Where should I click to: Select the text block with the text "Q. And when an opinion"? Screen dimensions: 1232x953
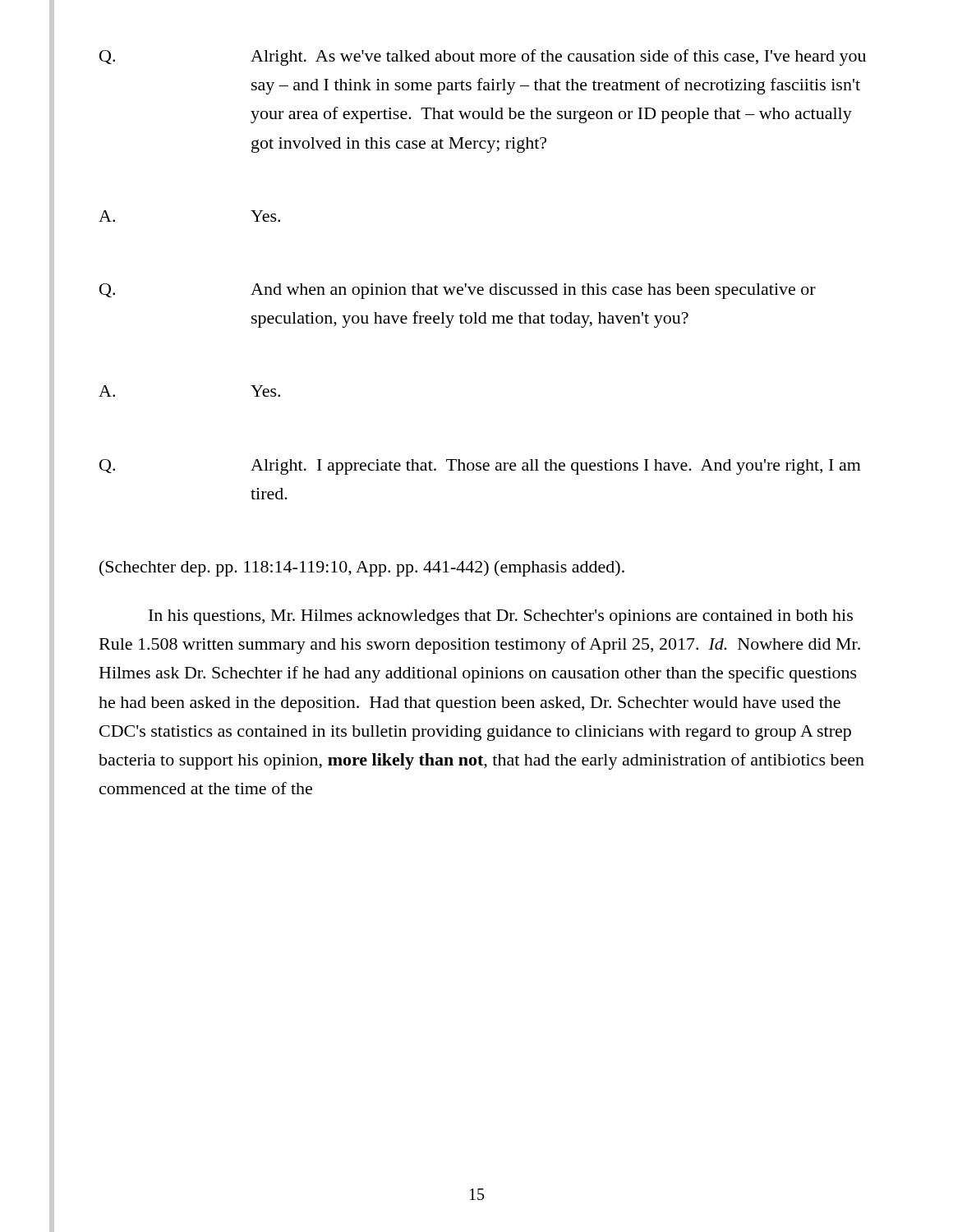[493, 303]
